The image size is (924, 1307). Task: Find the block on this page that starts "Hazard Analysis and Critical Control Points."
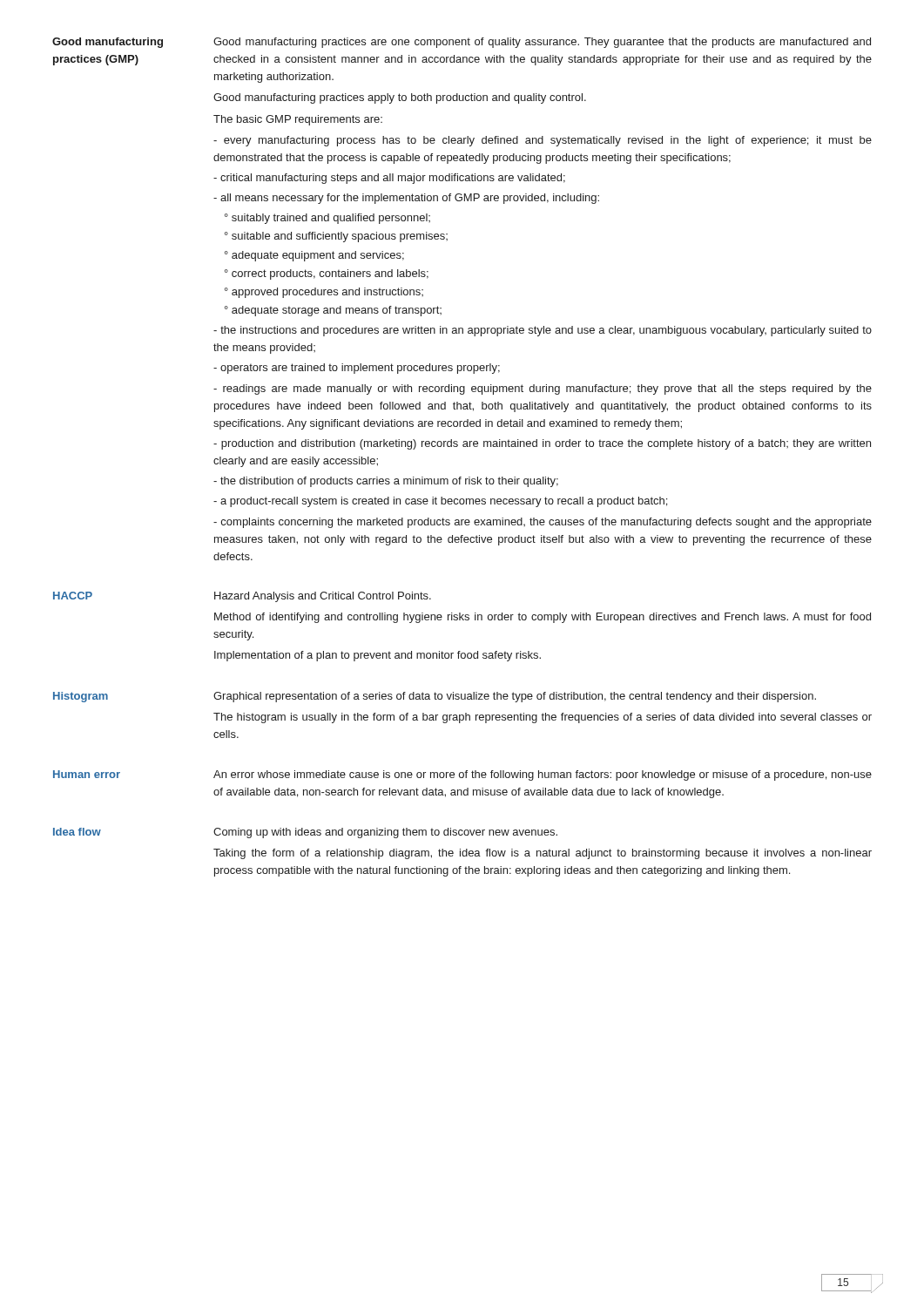(543, 626)
